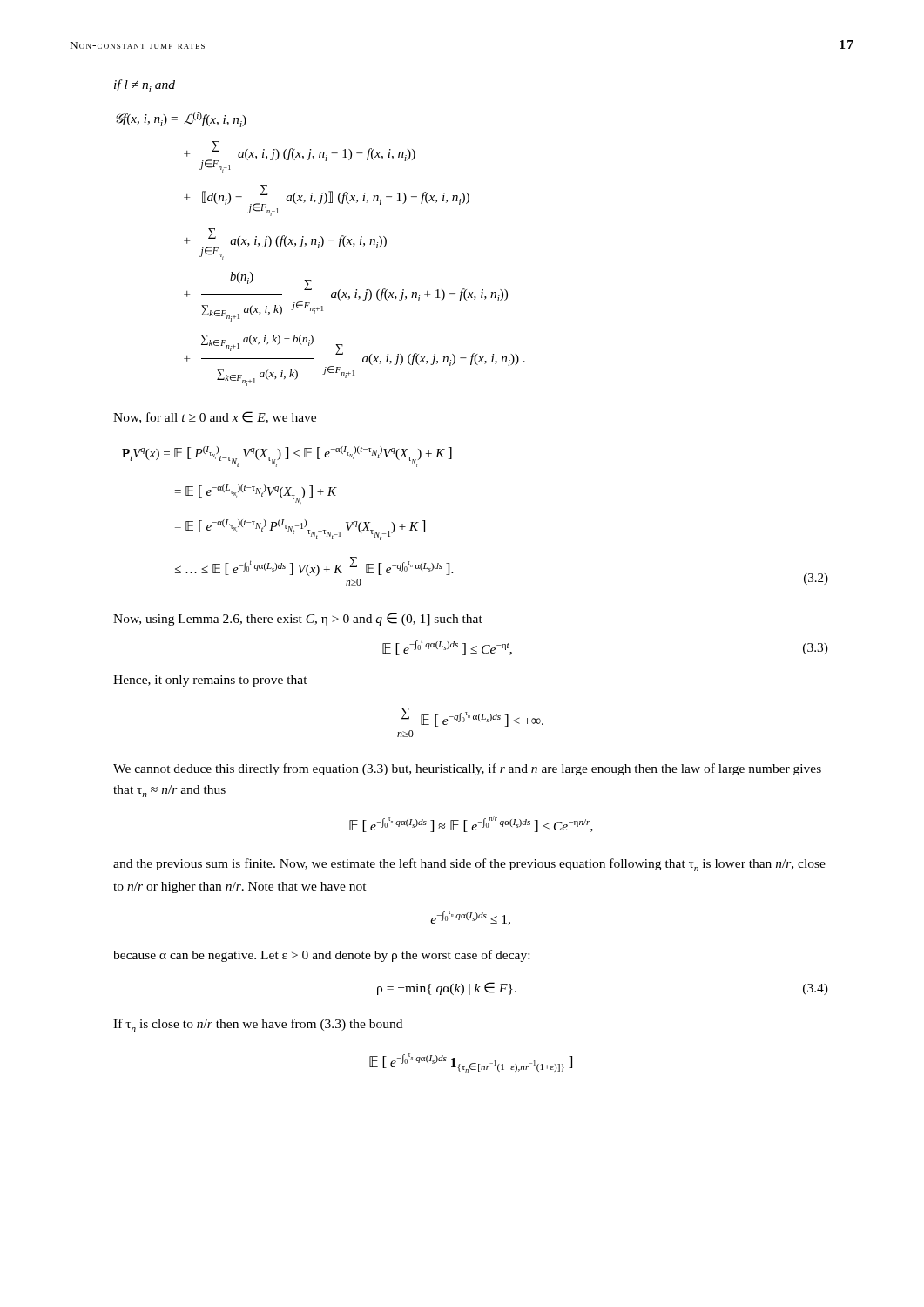
Task: Find the text block that reads "and the previous"
Action: (469, 874)
